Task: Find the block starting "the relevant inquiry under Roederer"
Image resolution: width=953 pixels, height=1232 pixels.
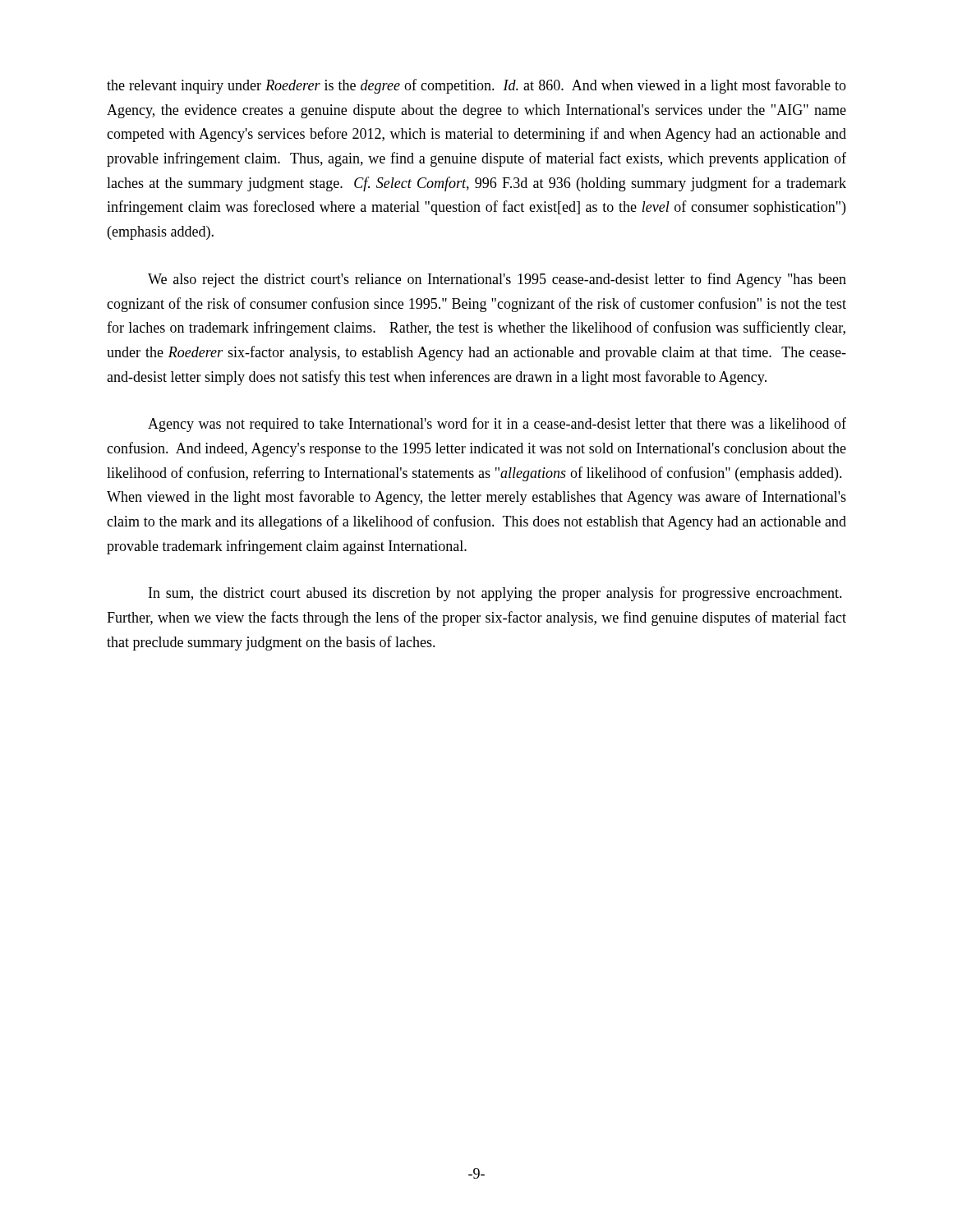Action: (476, 159)
